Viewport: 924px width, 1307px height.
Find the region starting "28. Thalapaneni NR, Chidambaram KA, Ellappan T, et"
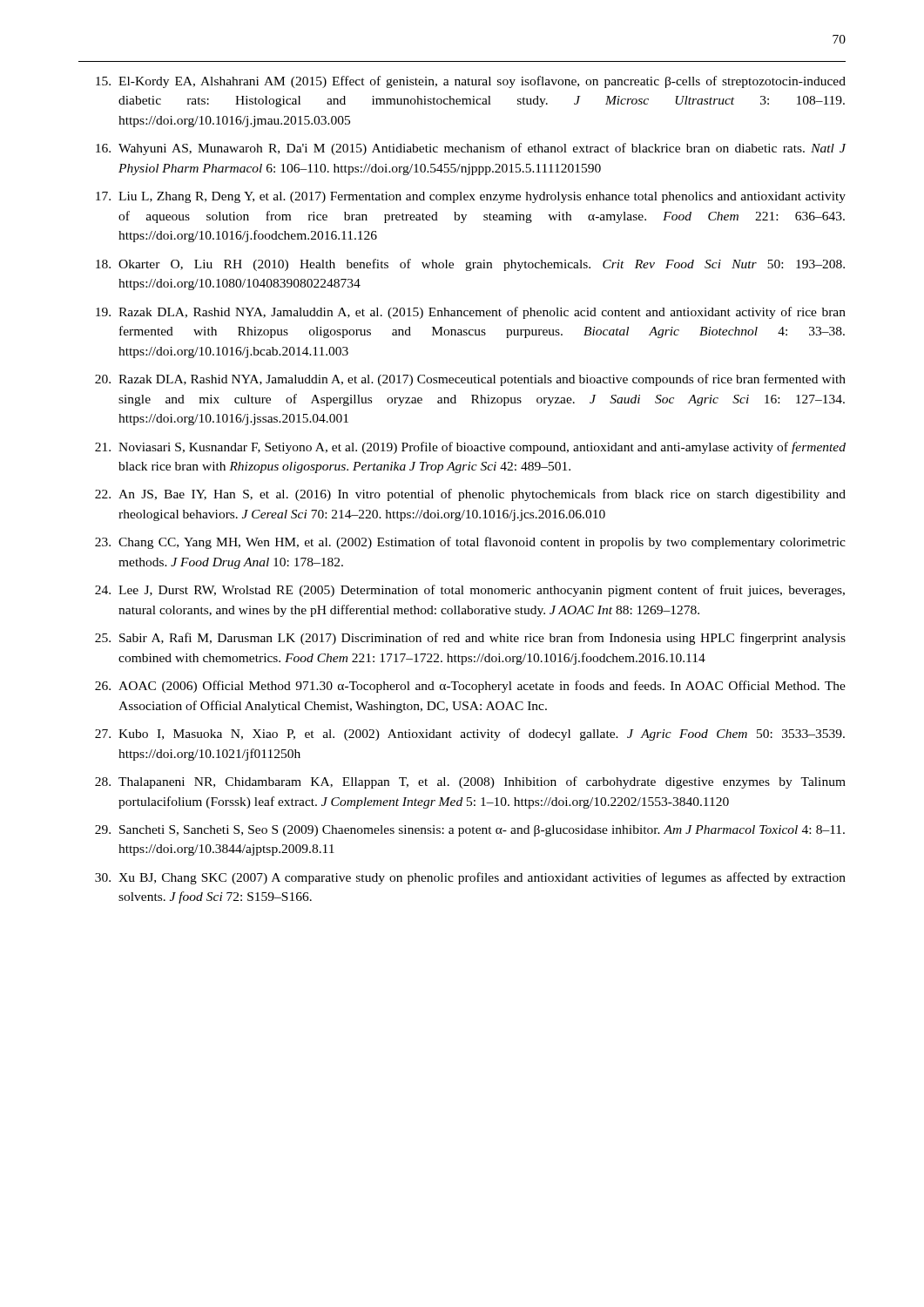click(x=462, y=792)
